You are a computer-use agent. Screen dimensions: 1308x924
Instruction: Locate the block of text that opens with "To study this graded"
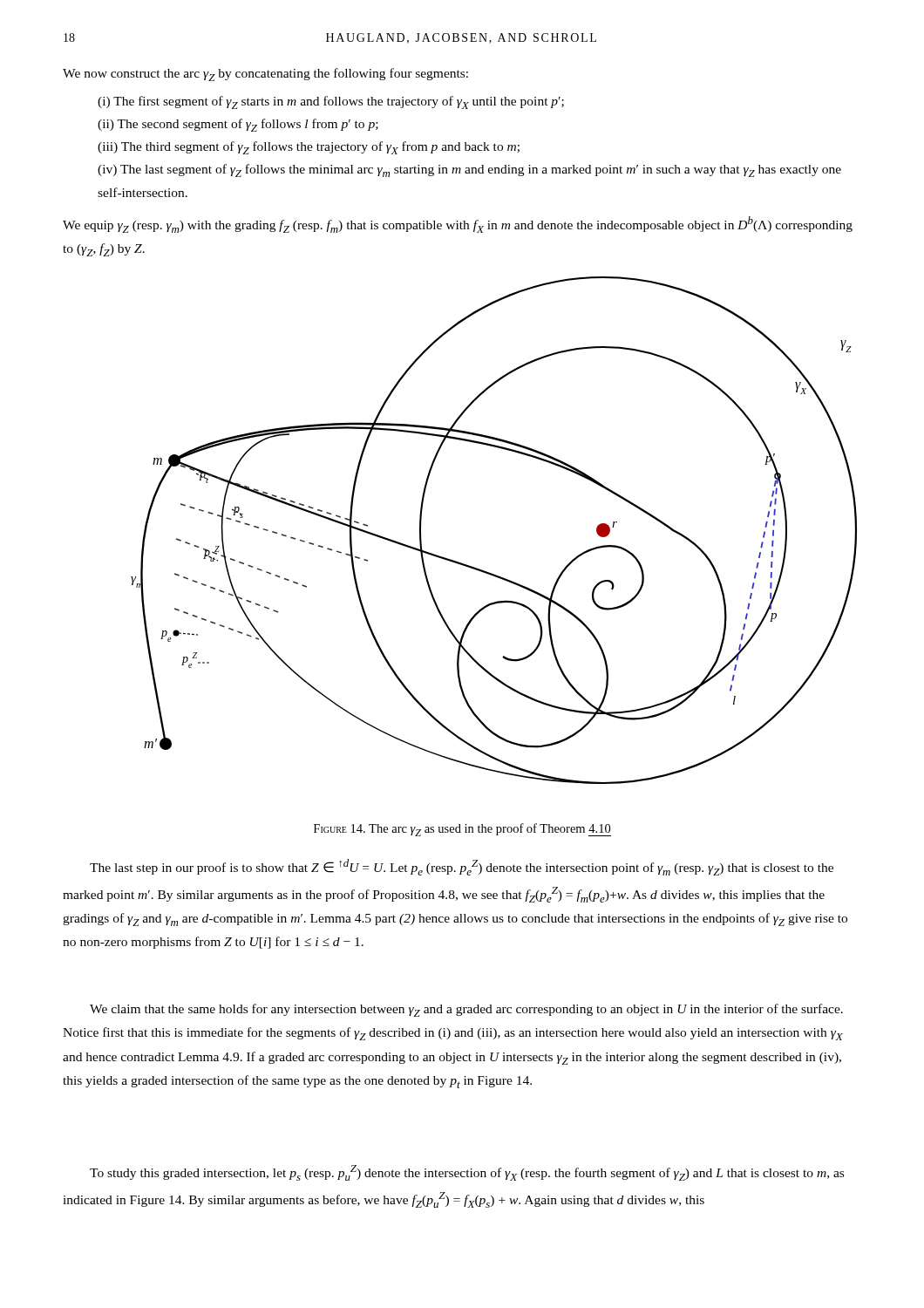click(454, 1186)
